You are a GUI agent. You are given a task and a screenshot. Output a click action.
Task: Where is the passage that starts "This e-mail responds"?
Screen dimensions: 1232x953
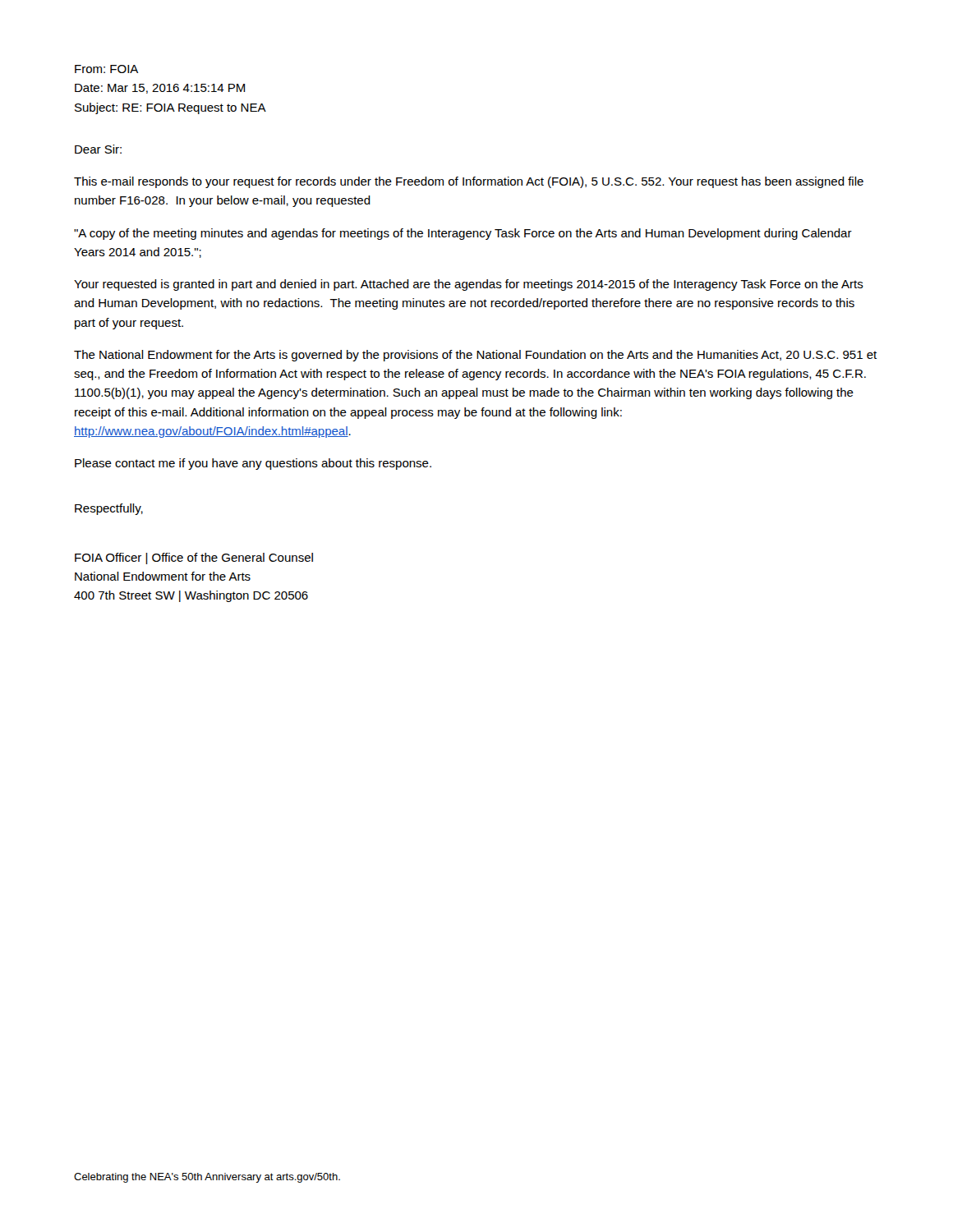point(469,191)
